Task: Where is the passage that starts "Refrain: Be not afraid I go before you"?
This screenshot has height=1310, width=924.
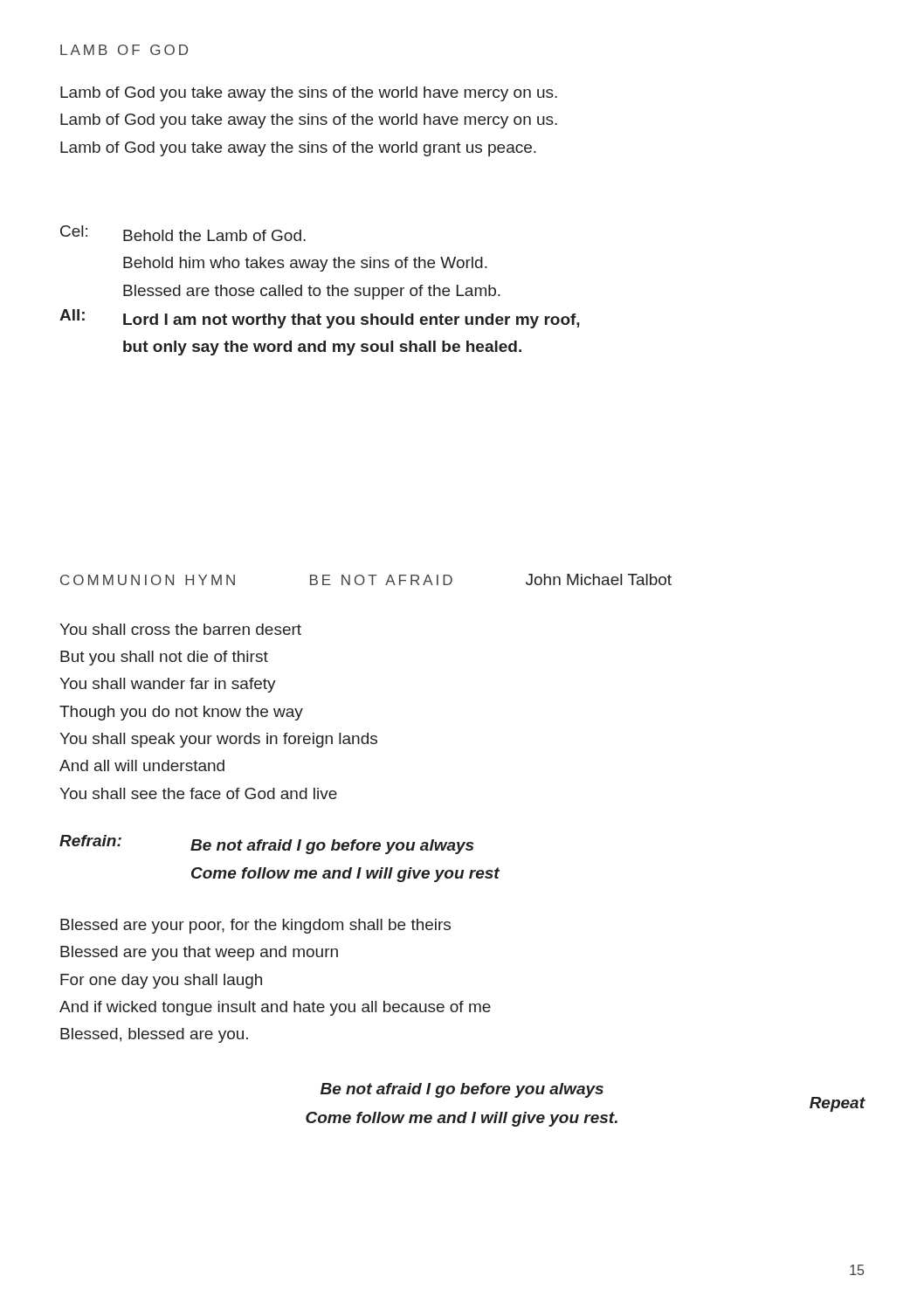Action: point(279,859)
